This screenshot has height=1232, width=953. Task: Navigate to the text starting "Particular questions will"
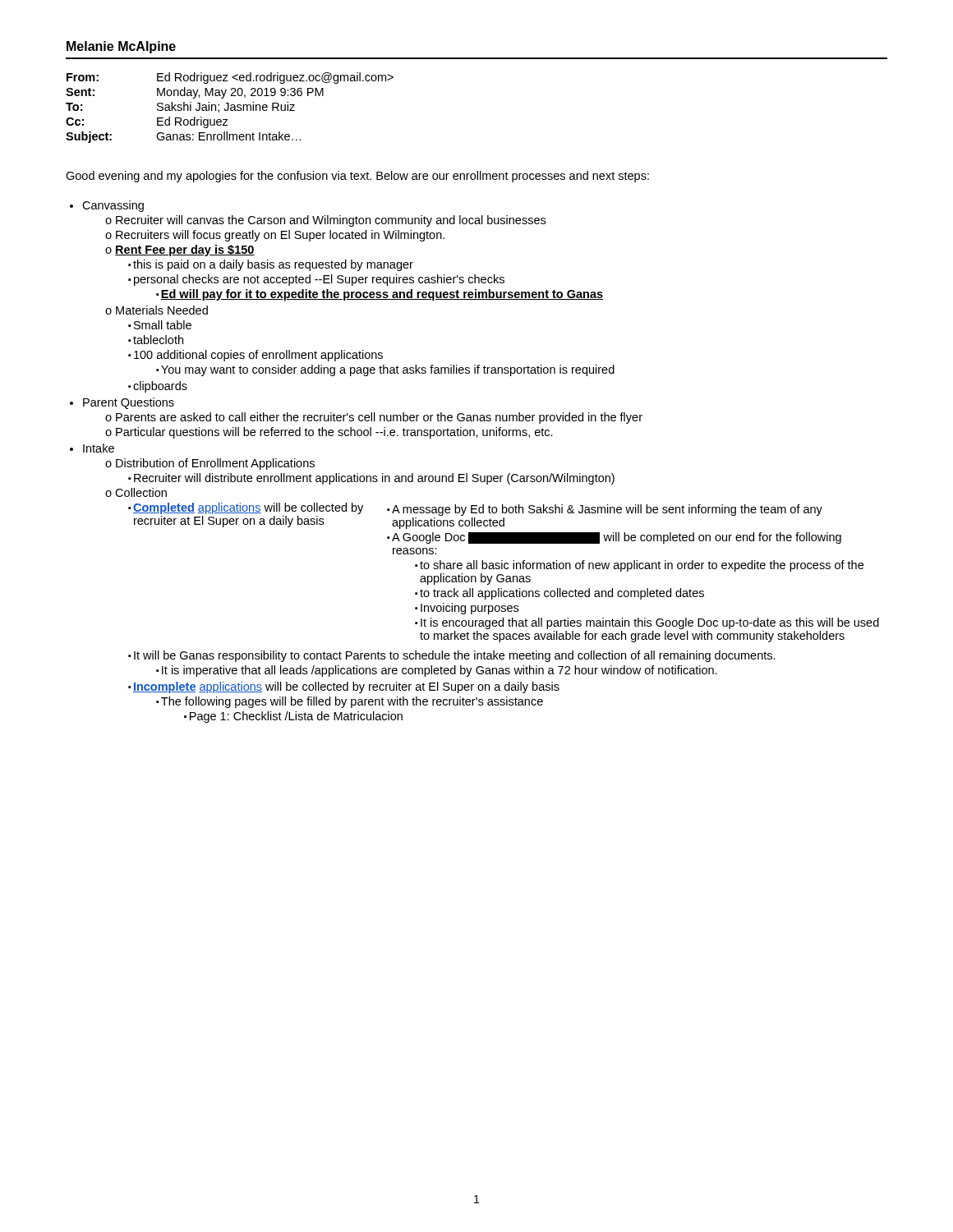[x=334, y=432]
